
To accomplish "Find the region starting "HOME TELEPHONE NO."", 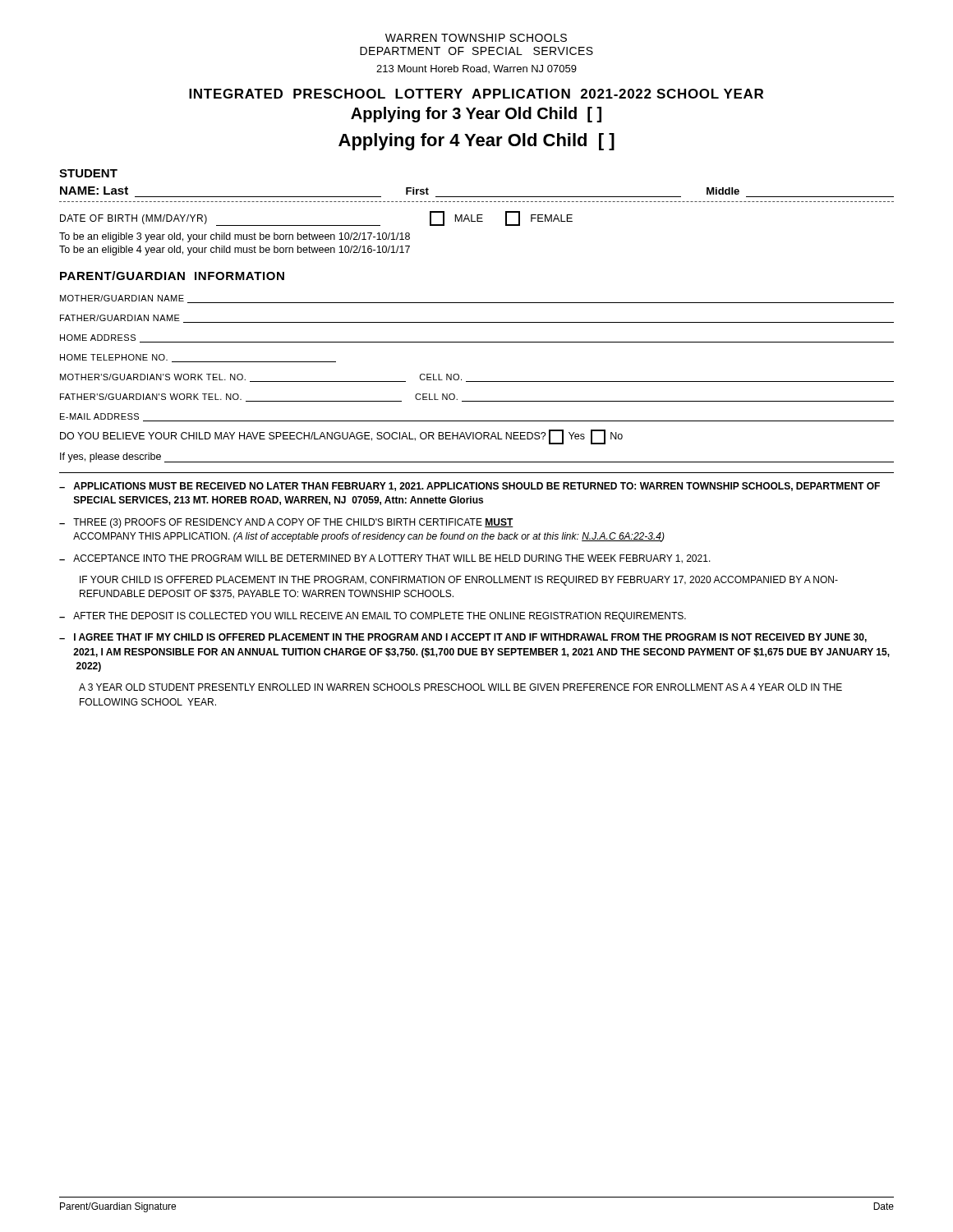I will pyautogui.click(x=198, y=355).
